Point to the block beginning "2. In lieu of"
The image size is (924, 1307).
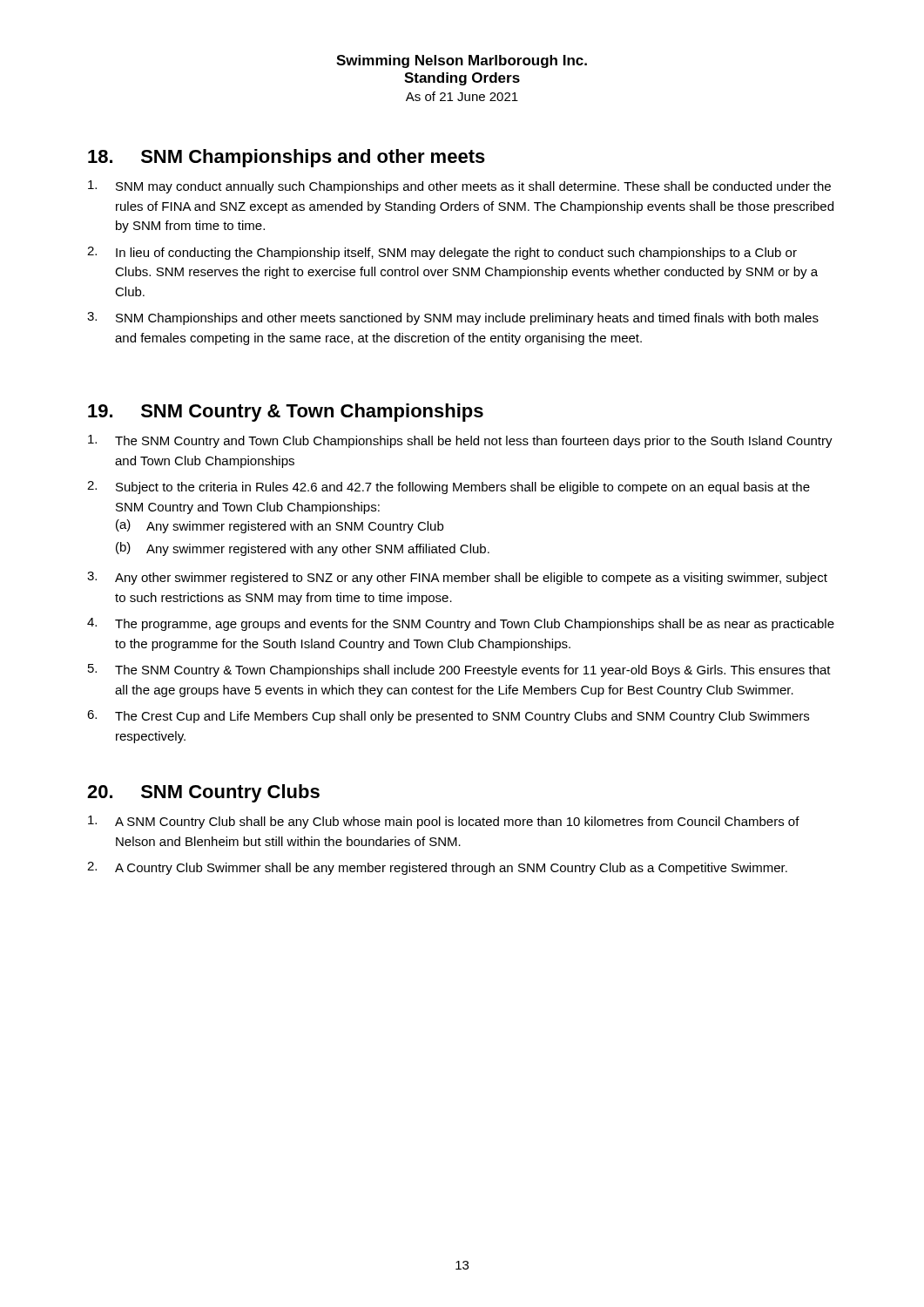tap(462, 272)
